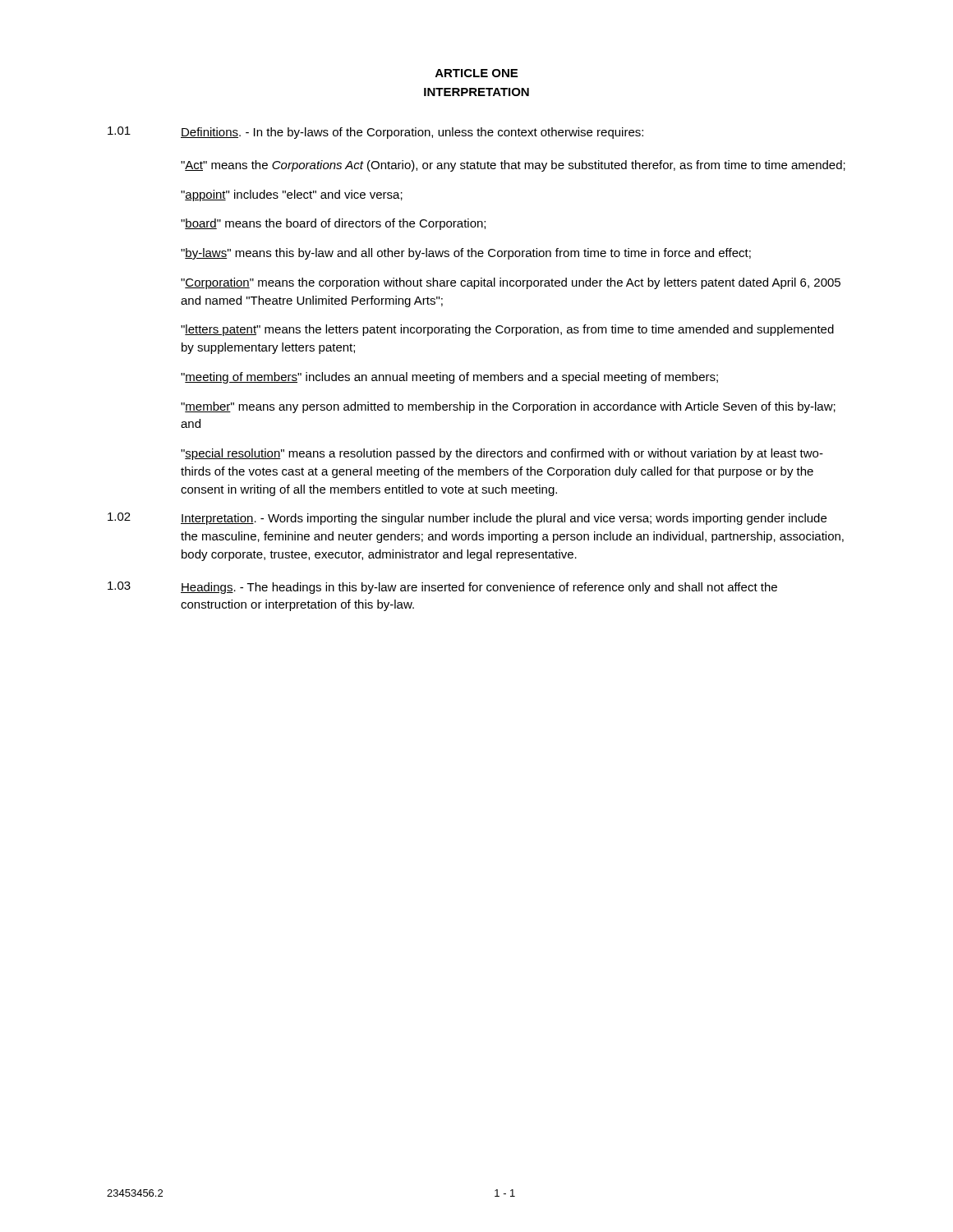Locate the text block that reads "03 Headings. - The headings in this"
This screenshot has width=953, height=1232.
[x=476, y=596]
